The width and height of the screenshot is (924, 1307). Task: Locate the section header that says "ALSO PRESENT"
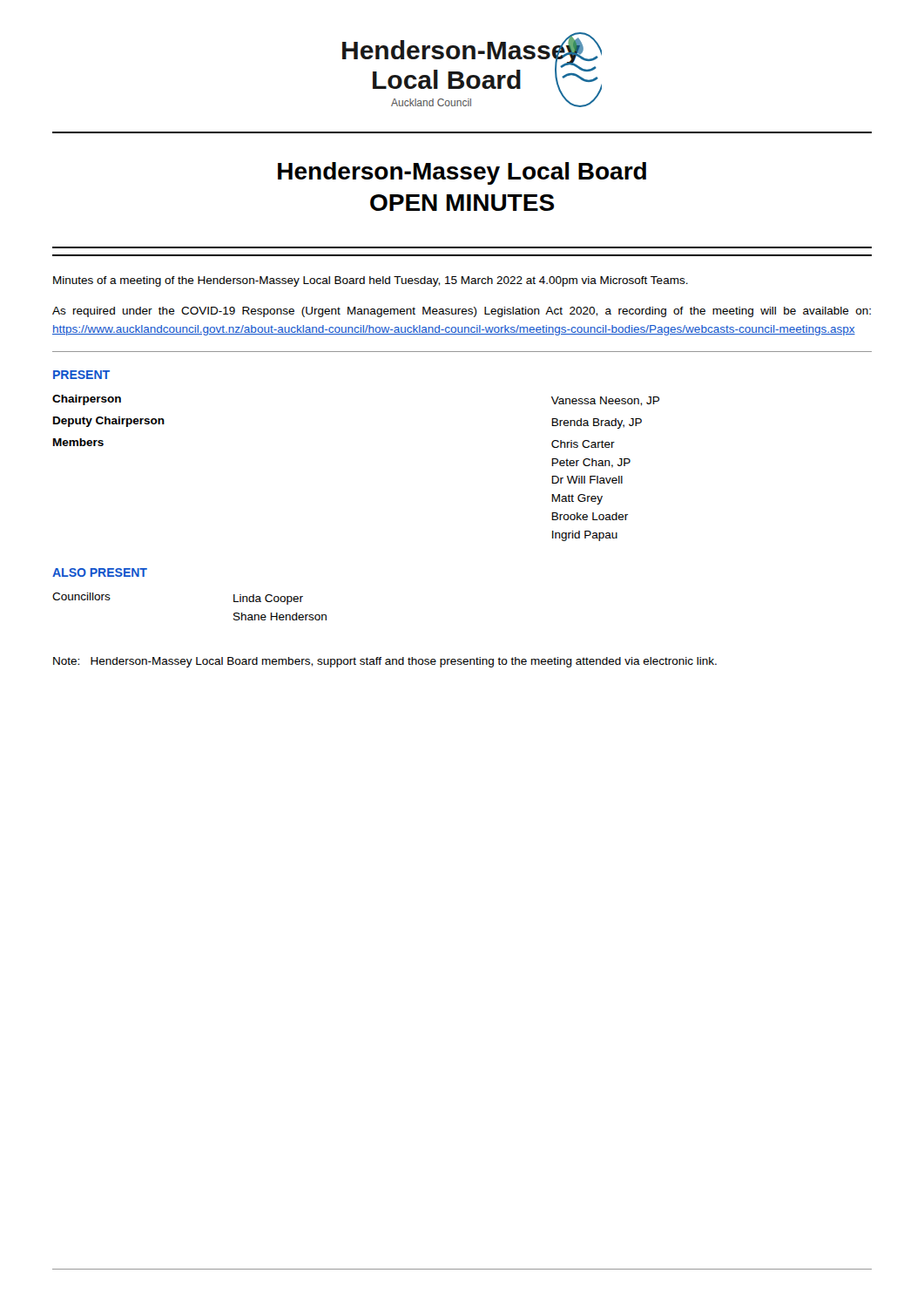100,573
